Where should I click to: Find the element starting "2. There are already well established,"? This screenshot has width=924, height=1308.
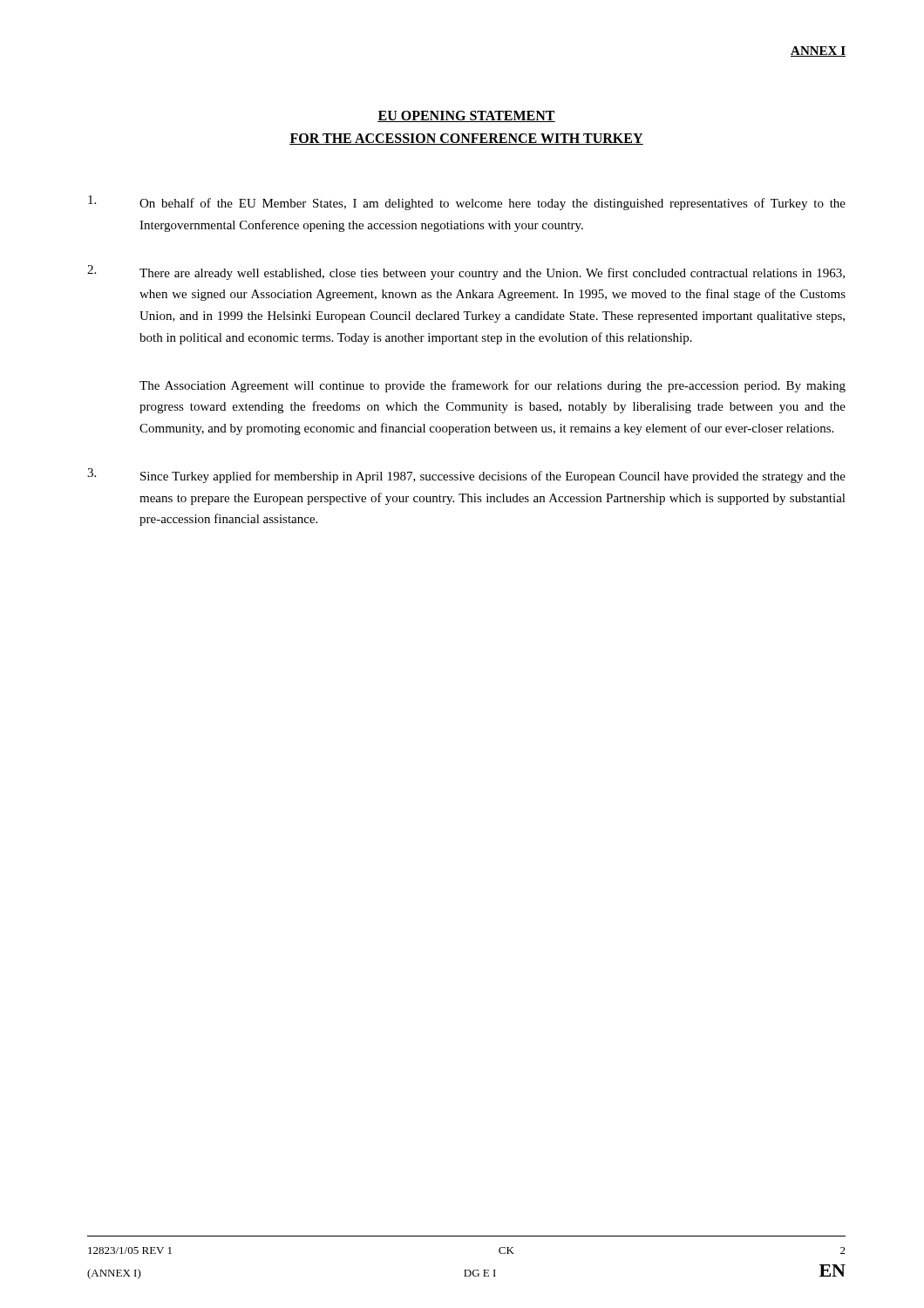point(466,305)
